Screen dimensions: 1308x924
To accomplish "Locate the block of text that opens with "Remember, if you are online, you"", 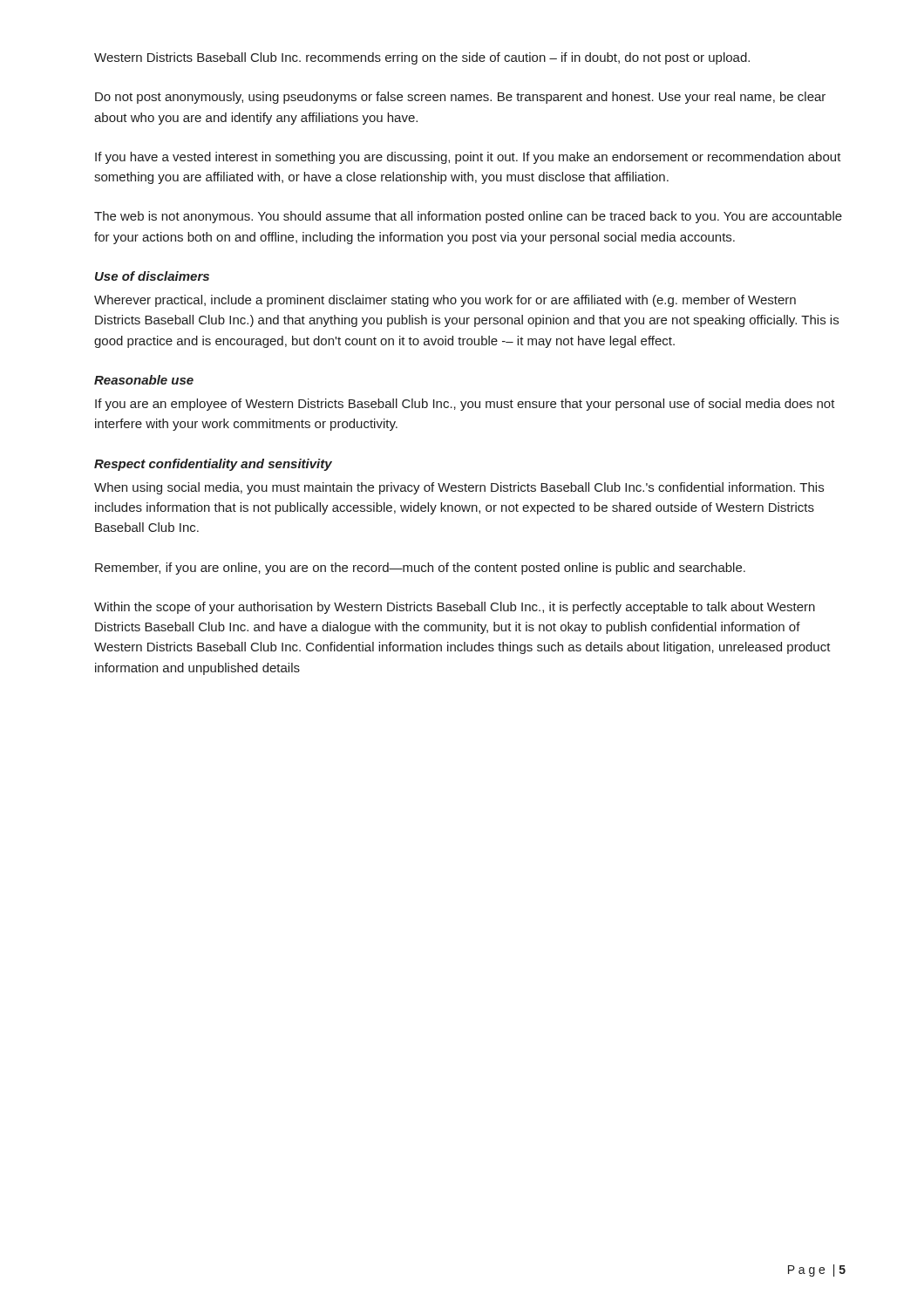I will point(420,567).
